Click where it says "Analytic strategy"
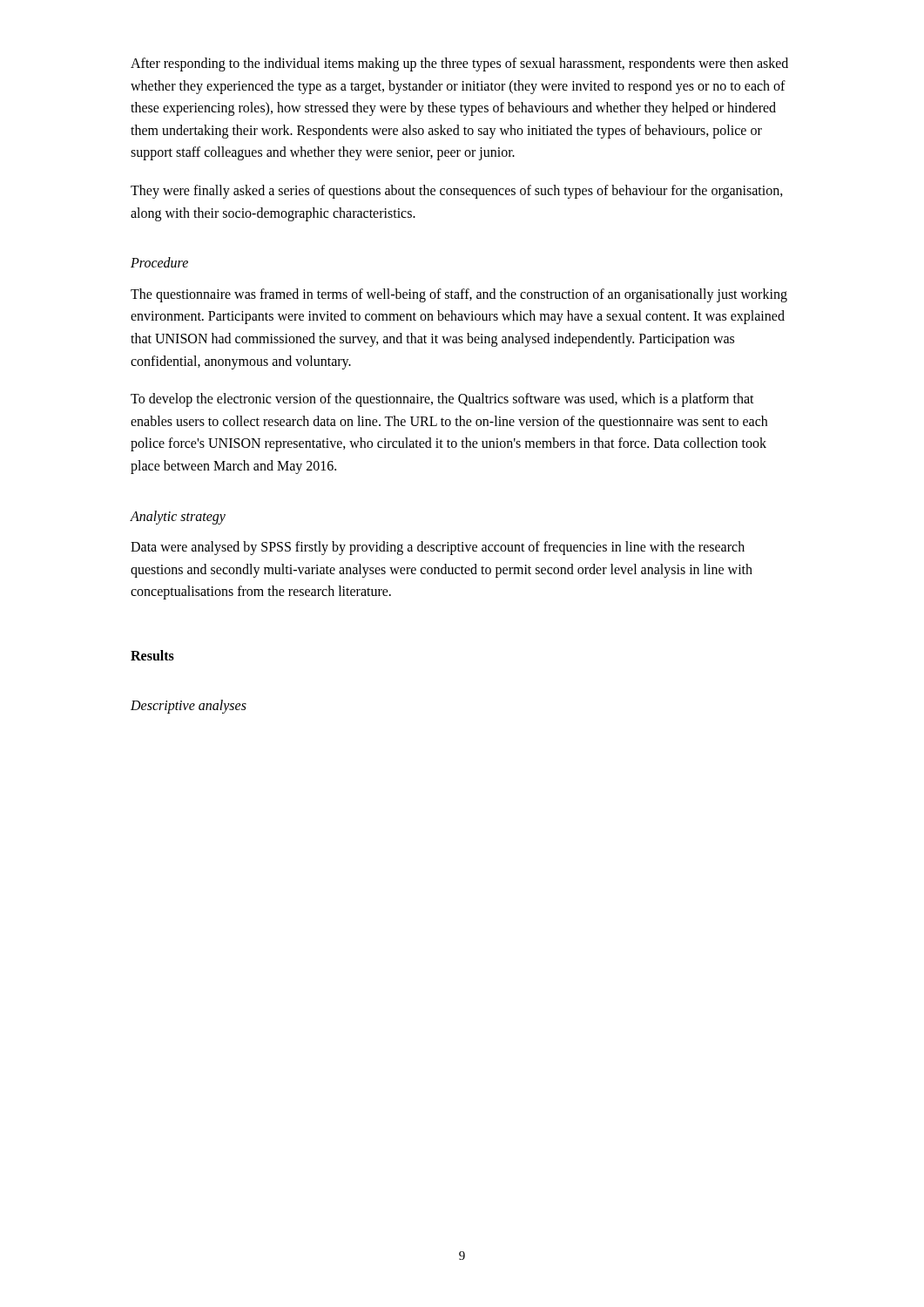Image resolution: width=924 pixels, height=1307 pixels. click(178, 518)
